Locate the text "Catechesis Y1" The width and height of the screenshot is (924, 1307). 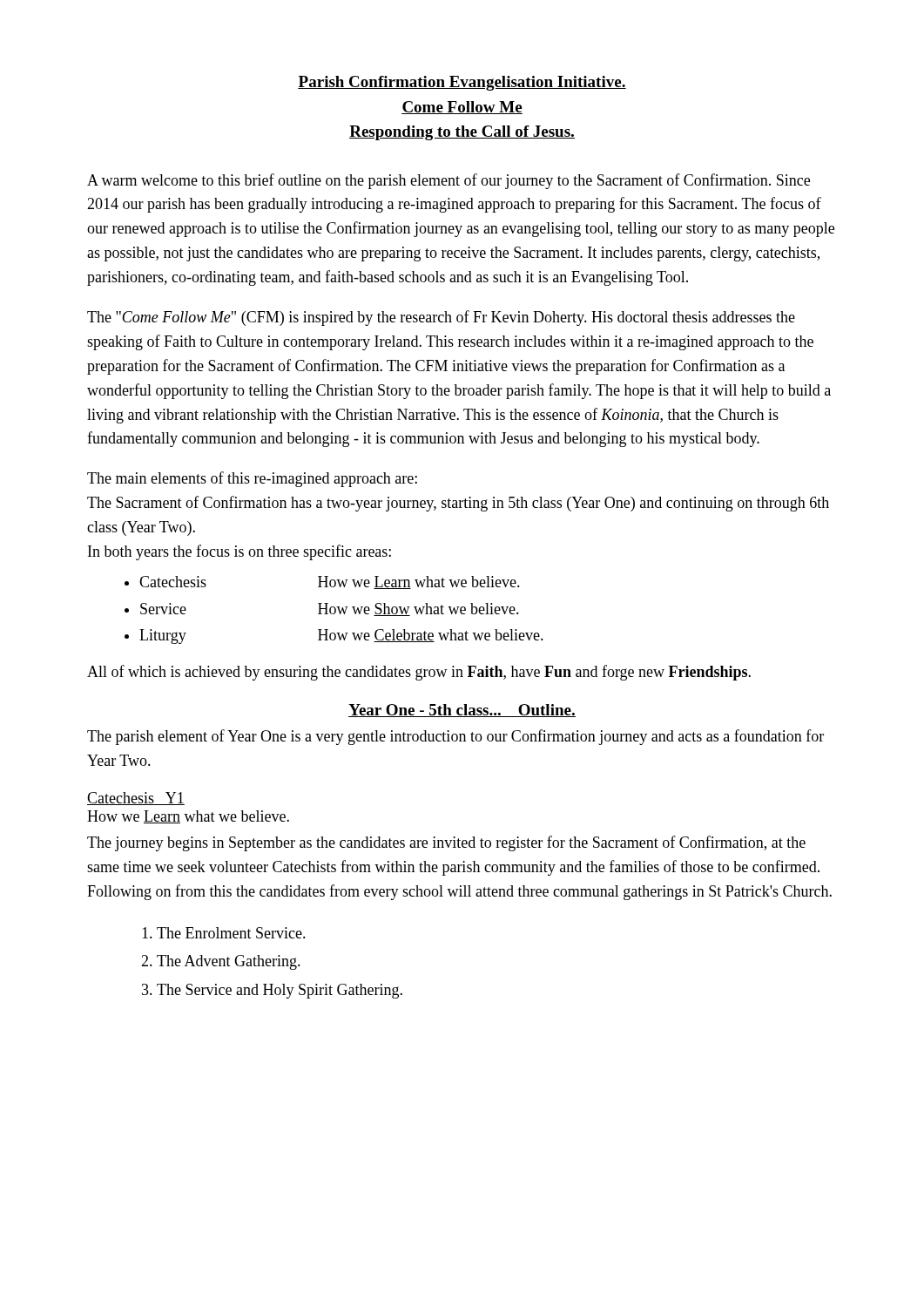[x=136, y=798]
